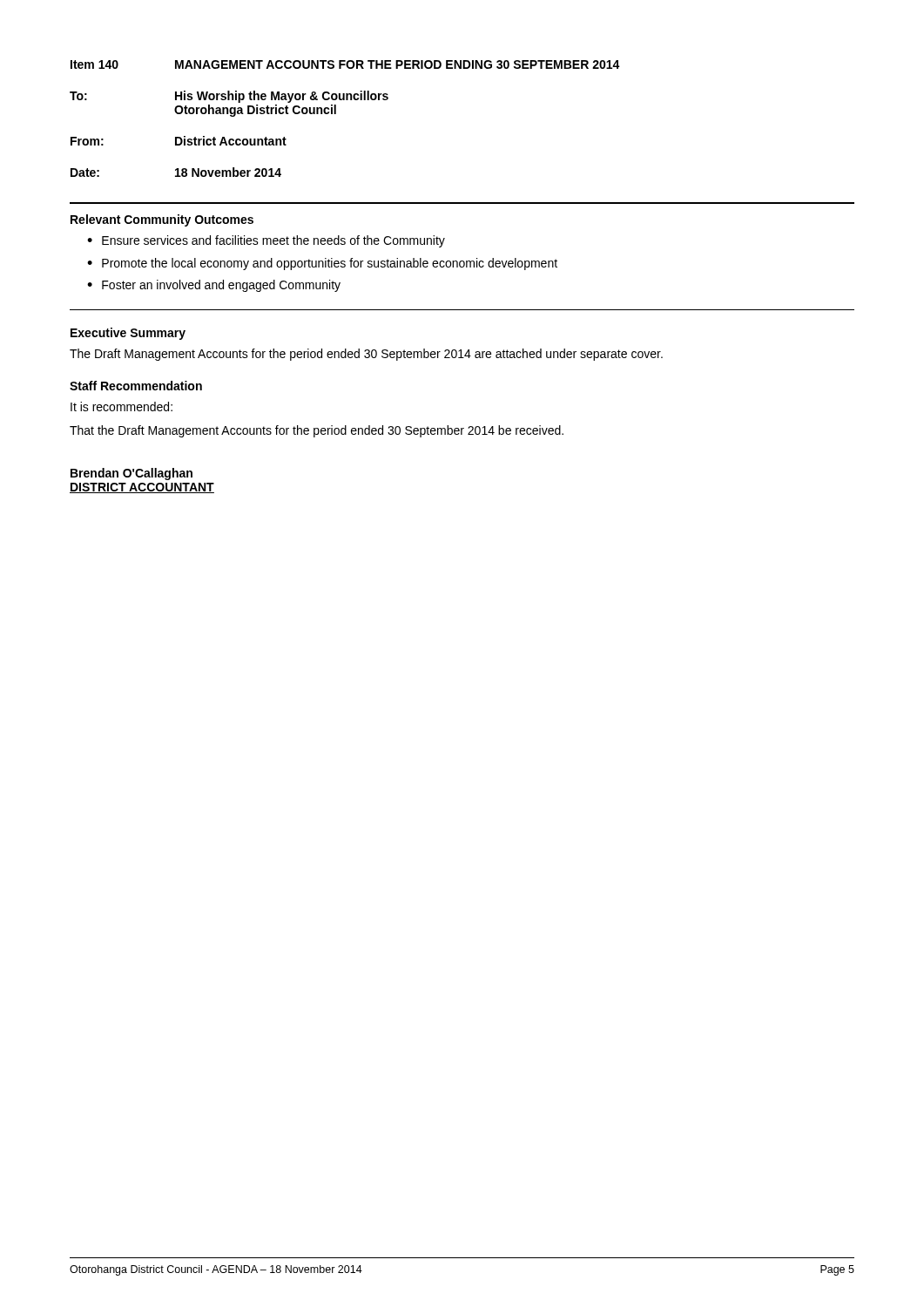This screenshot has height=1307, width=924.
Task: Select the text block that says "The Draft Management Accounts for"
Action: 367,354
